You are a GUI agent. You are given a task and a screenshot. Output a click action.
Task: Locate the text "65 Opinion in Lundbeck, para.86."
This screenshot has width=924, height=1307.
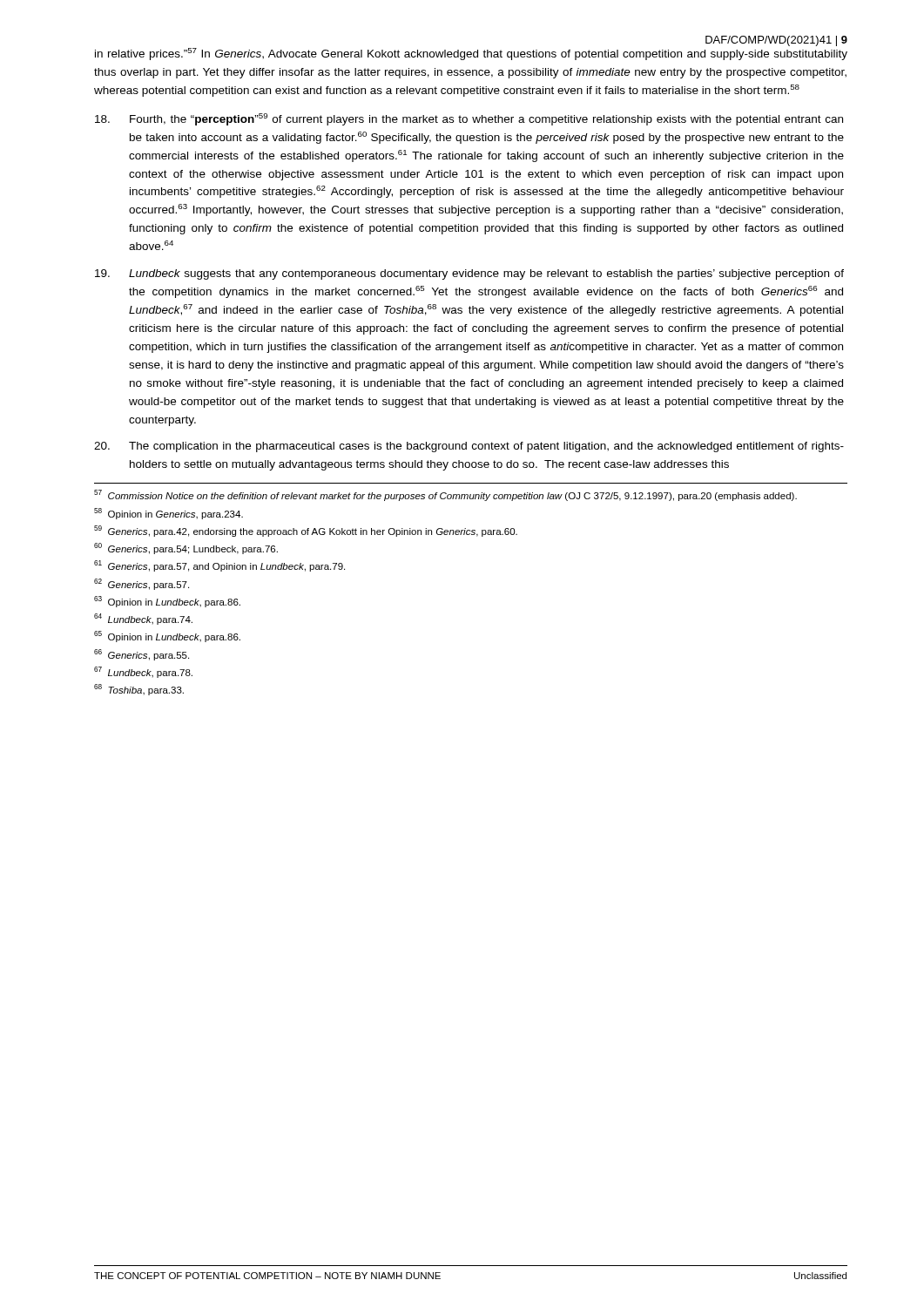point(168,636)
